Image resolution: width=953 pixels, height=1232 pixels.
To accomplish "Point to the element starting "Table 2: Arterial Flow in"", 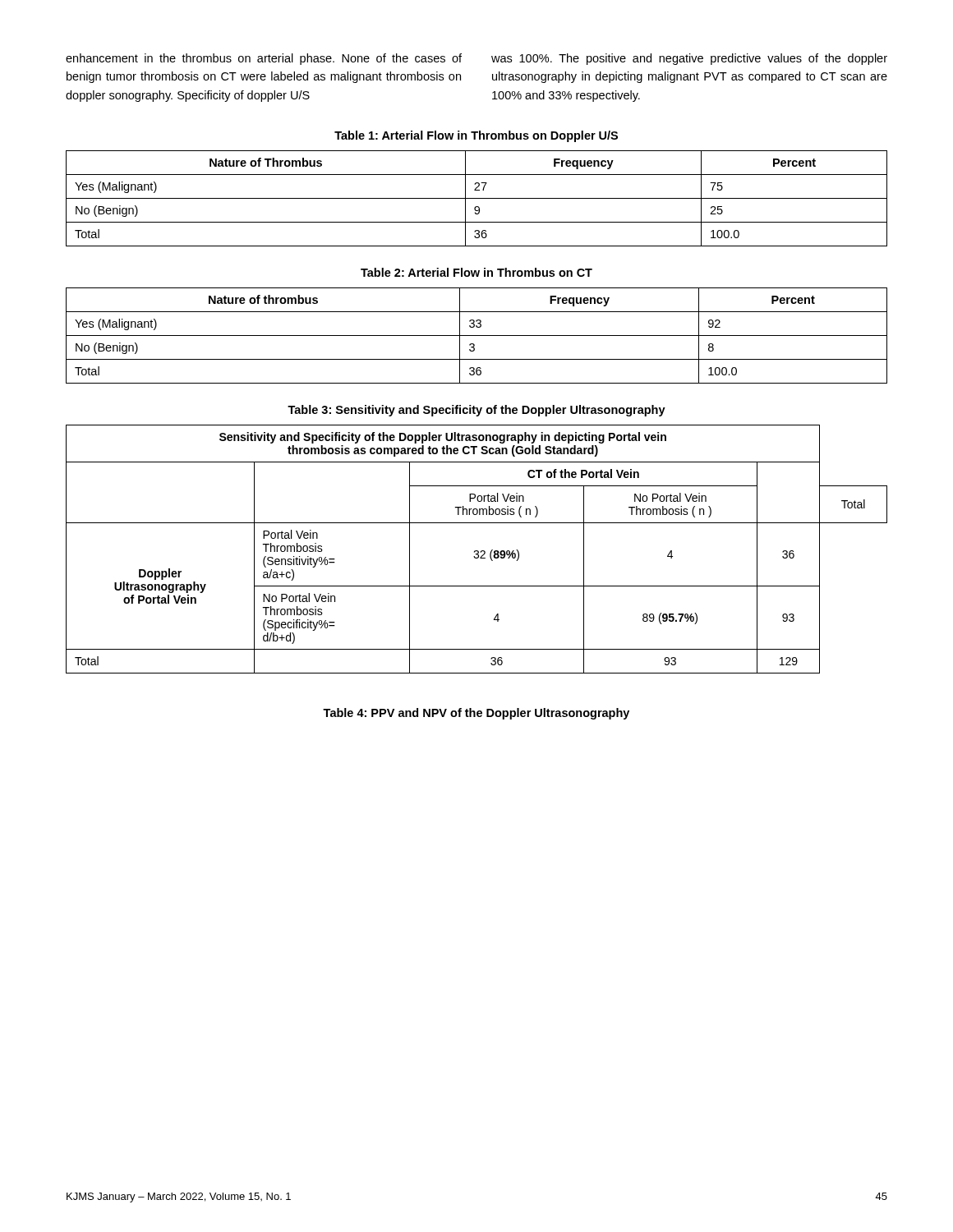I will [x=476, y=273].
